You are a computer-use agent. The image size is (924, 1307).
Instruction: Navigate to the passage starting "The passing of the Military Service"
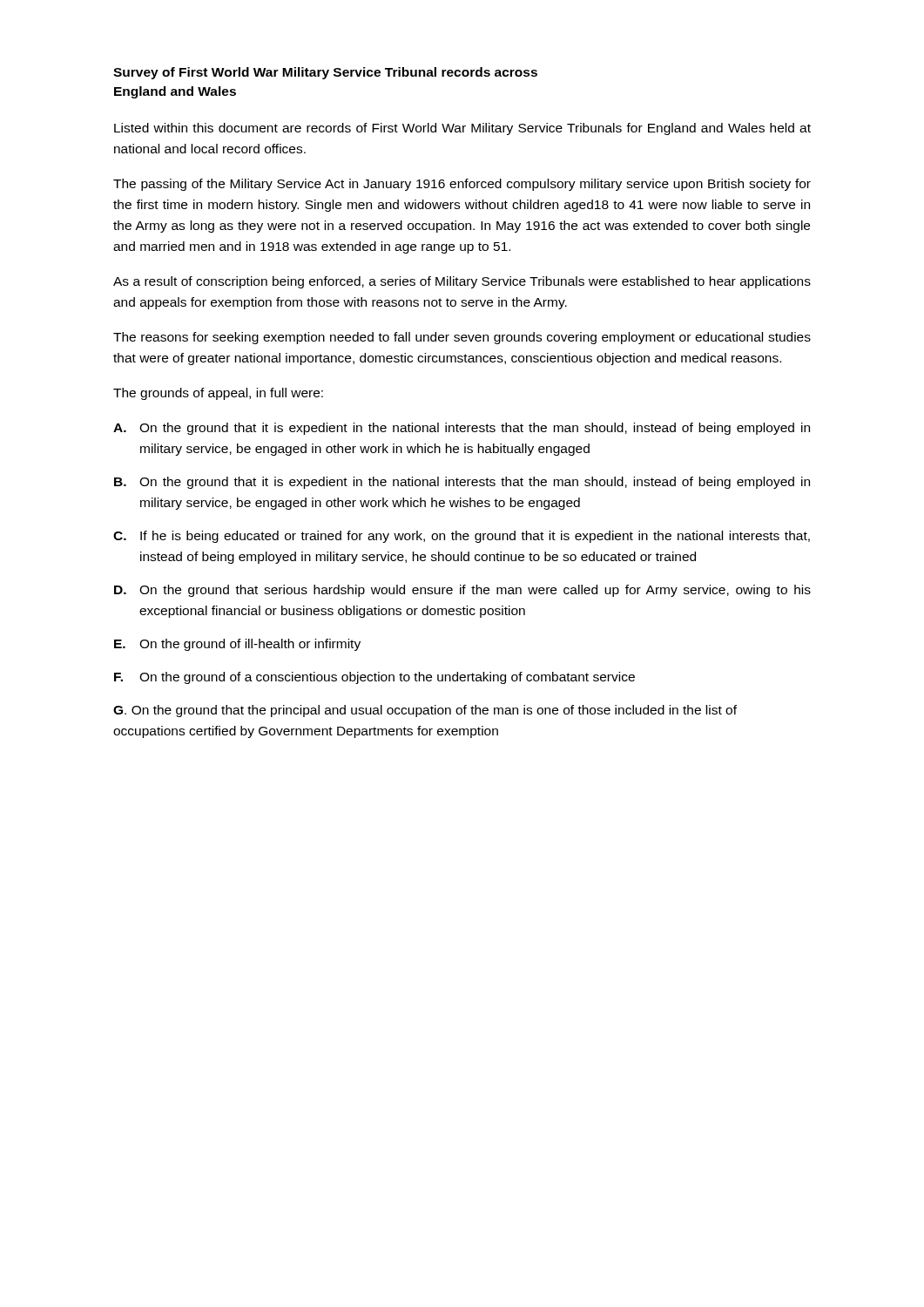tap(462, 215)
